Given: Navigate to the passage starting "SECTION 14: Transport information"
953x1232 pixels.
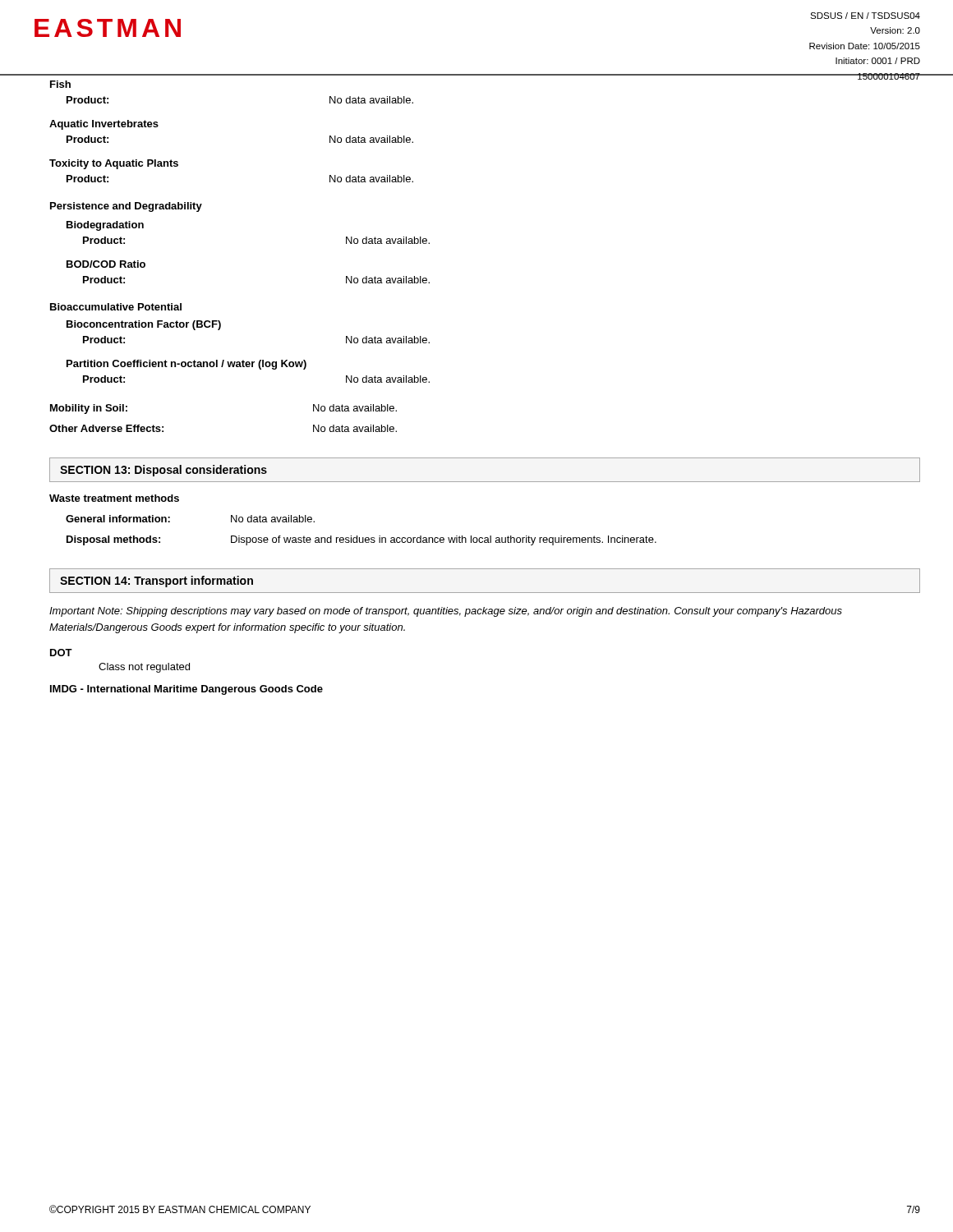Looking at the screenshot, I should coord(485,581).
